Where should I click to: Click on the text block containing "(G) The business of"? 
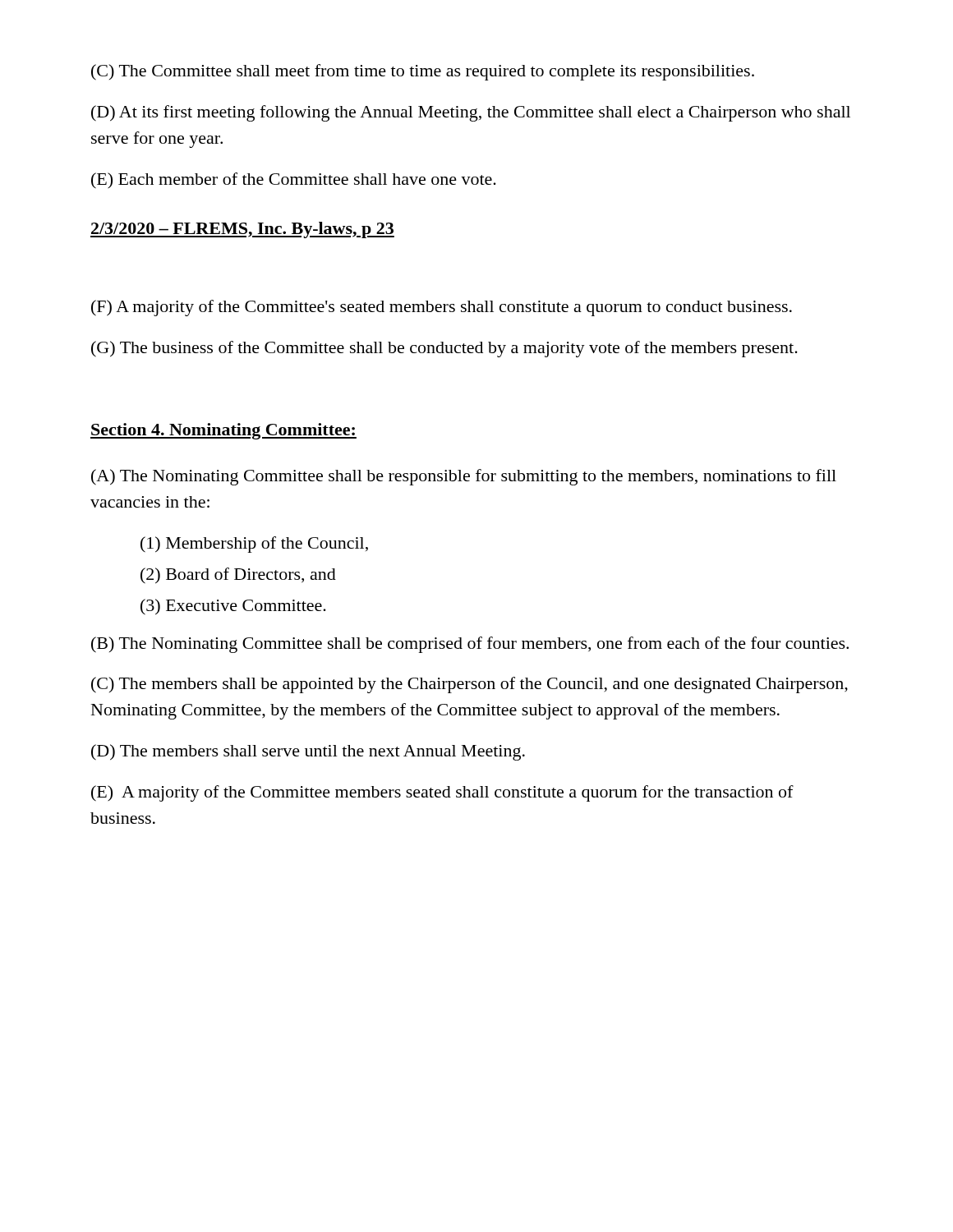click(x=444, y=347)
